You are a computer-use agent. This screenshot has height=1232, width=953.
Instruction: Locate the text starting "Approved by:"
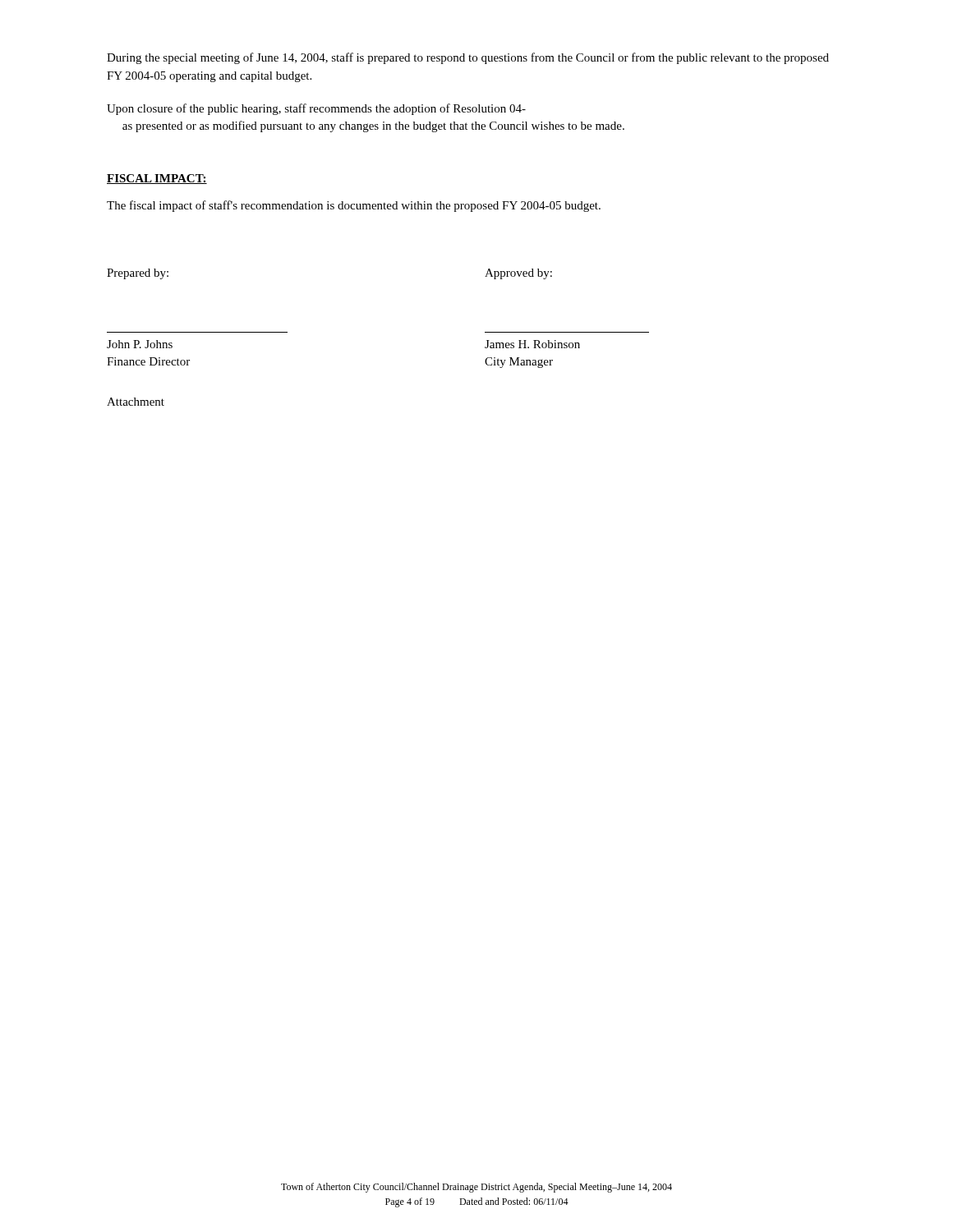(519, 272)
